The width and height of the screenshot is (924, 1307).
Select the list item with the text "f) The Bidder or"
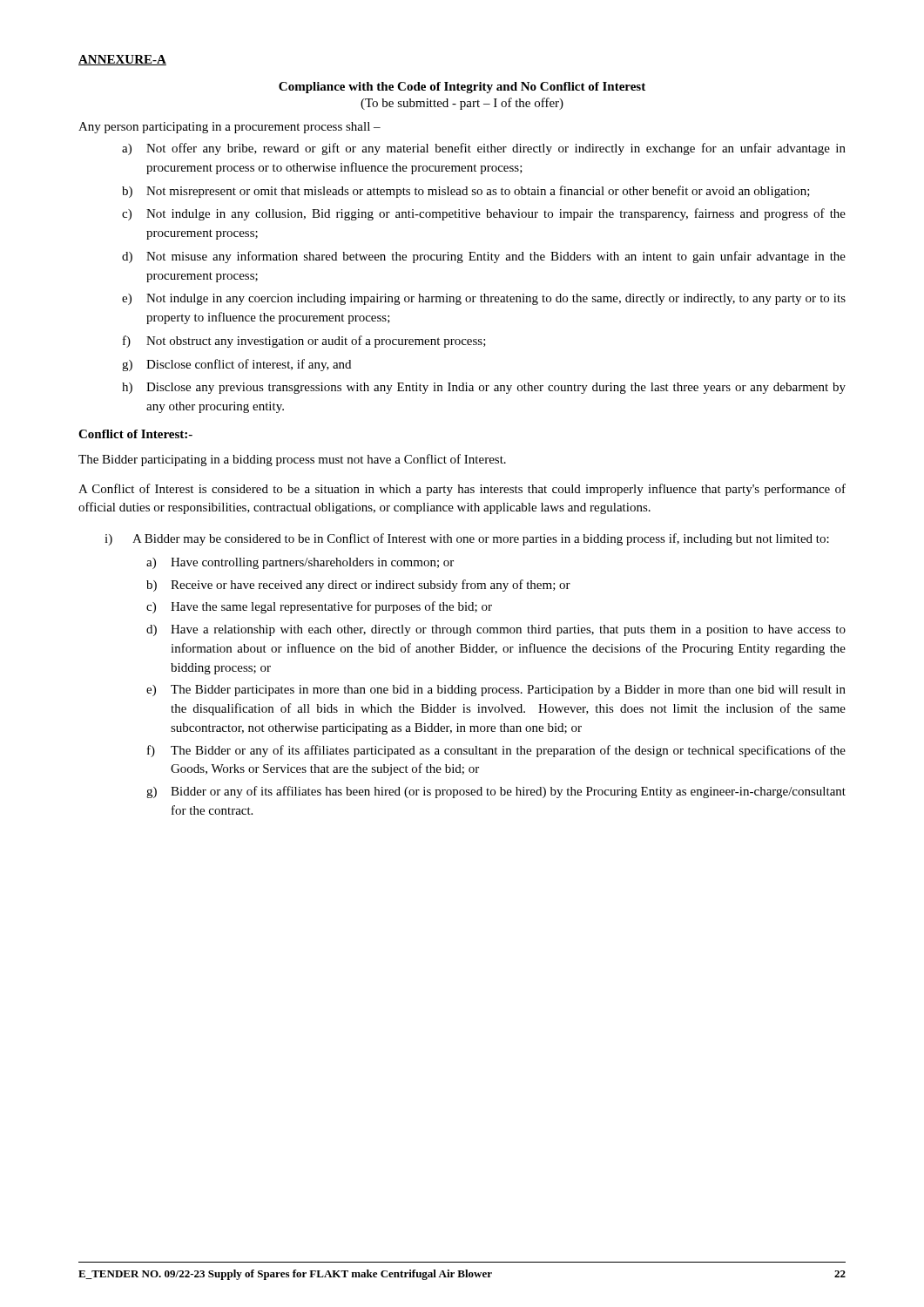(496, 760)
